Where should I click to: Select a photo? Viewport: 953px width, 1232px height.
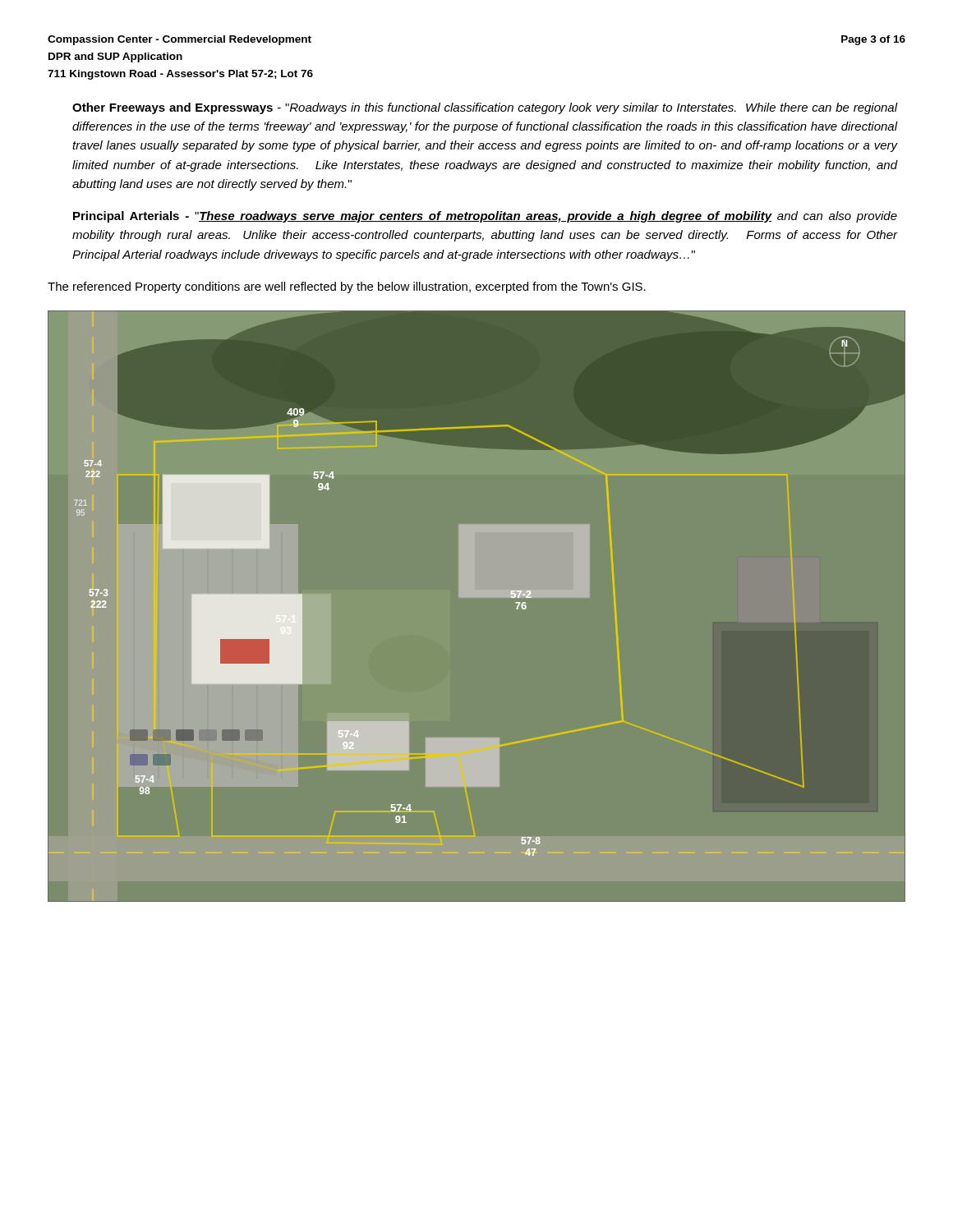click(476, 606)
